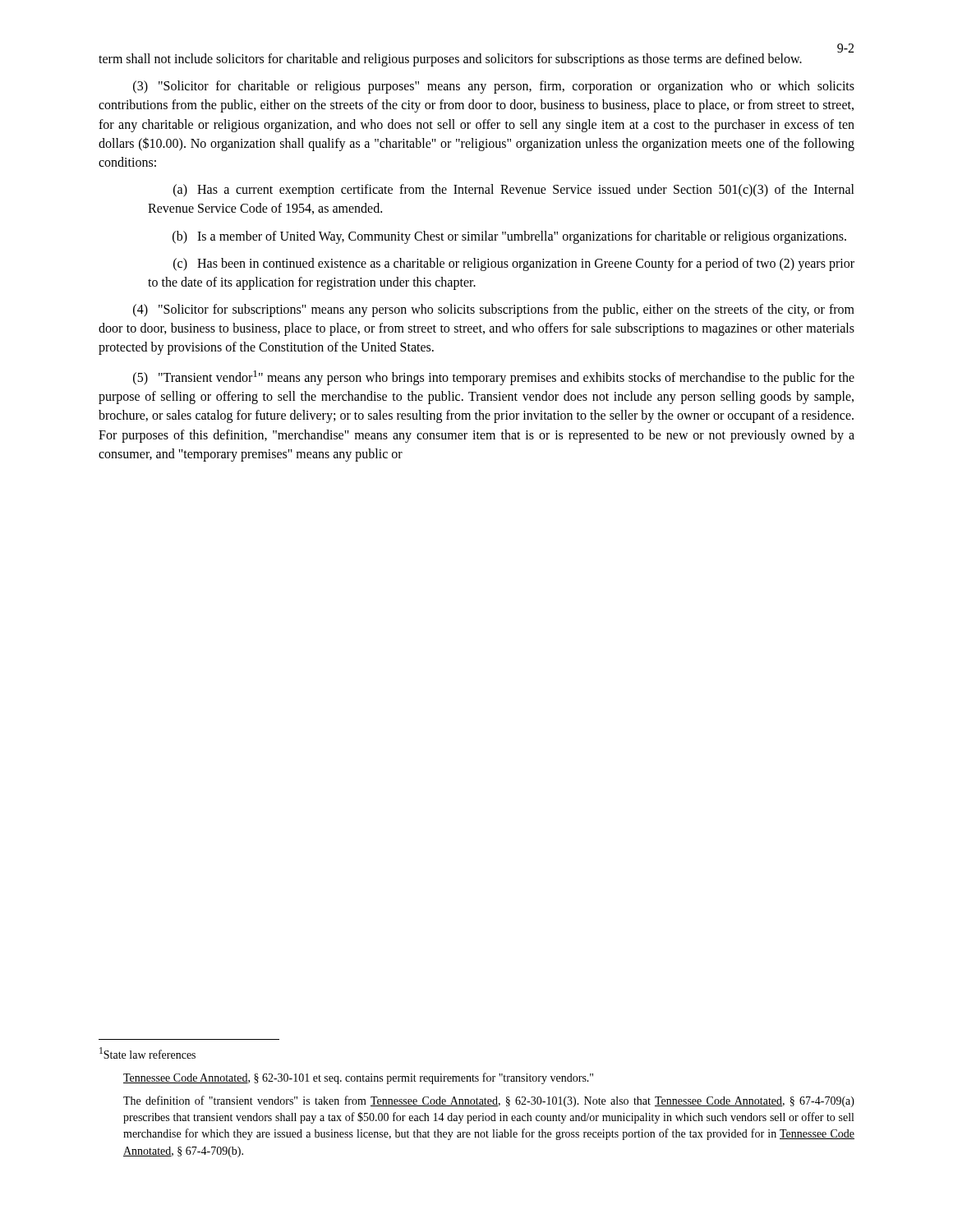Viewport: 953px width, 1232px height.
Task: Select the text block that says "(4)"Solicitor for subscriptions" means"
Action: 476,328
